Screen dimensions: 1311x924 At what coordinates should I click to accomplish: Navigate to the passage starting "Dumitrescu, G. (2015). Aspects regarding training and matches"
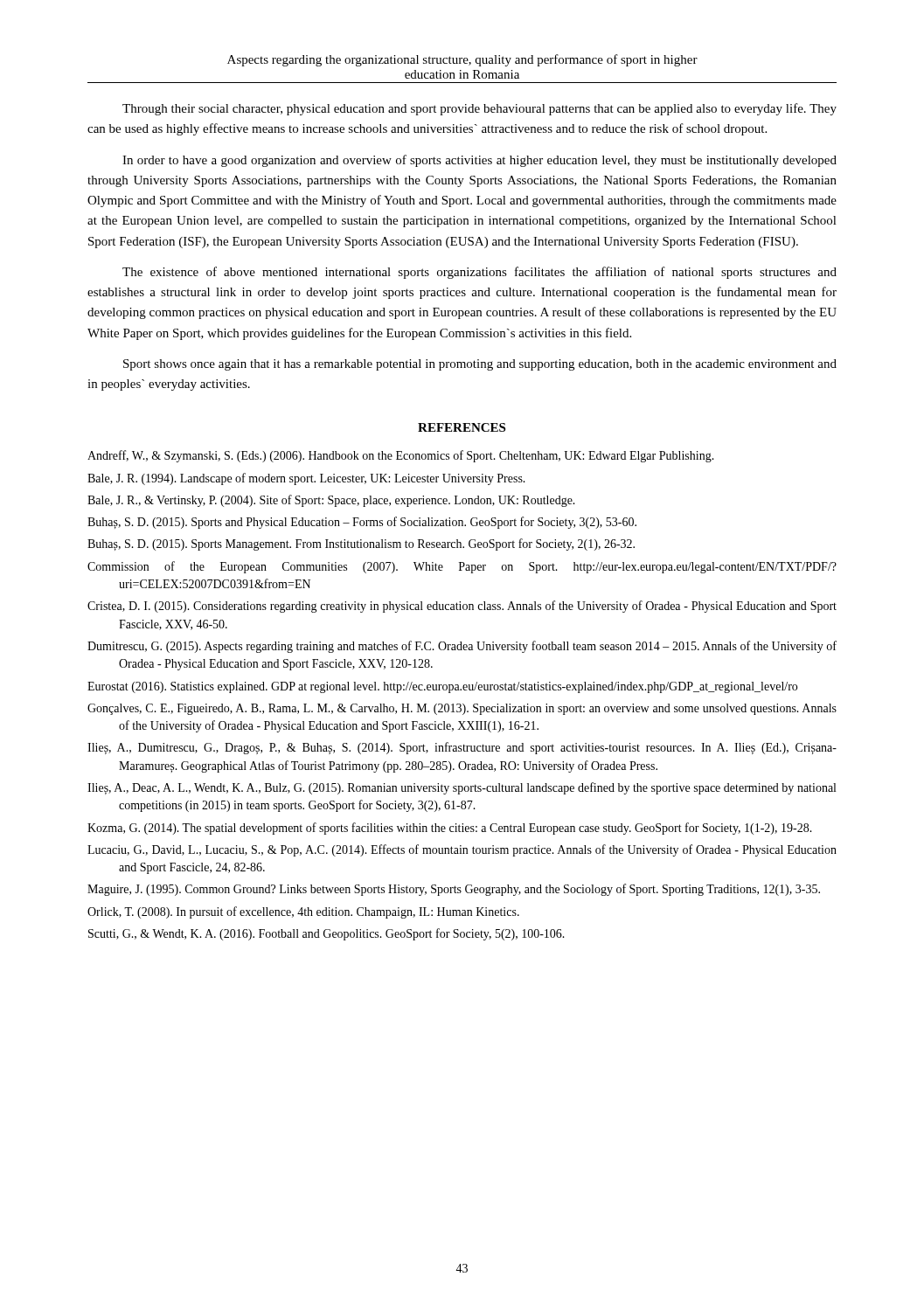point(462,655)
